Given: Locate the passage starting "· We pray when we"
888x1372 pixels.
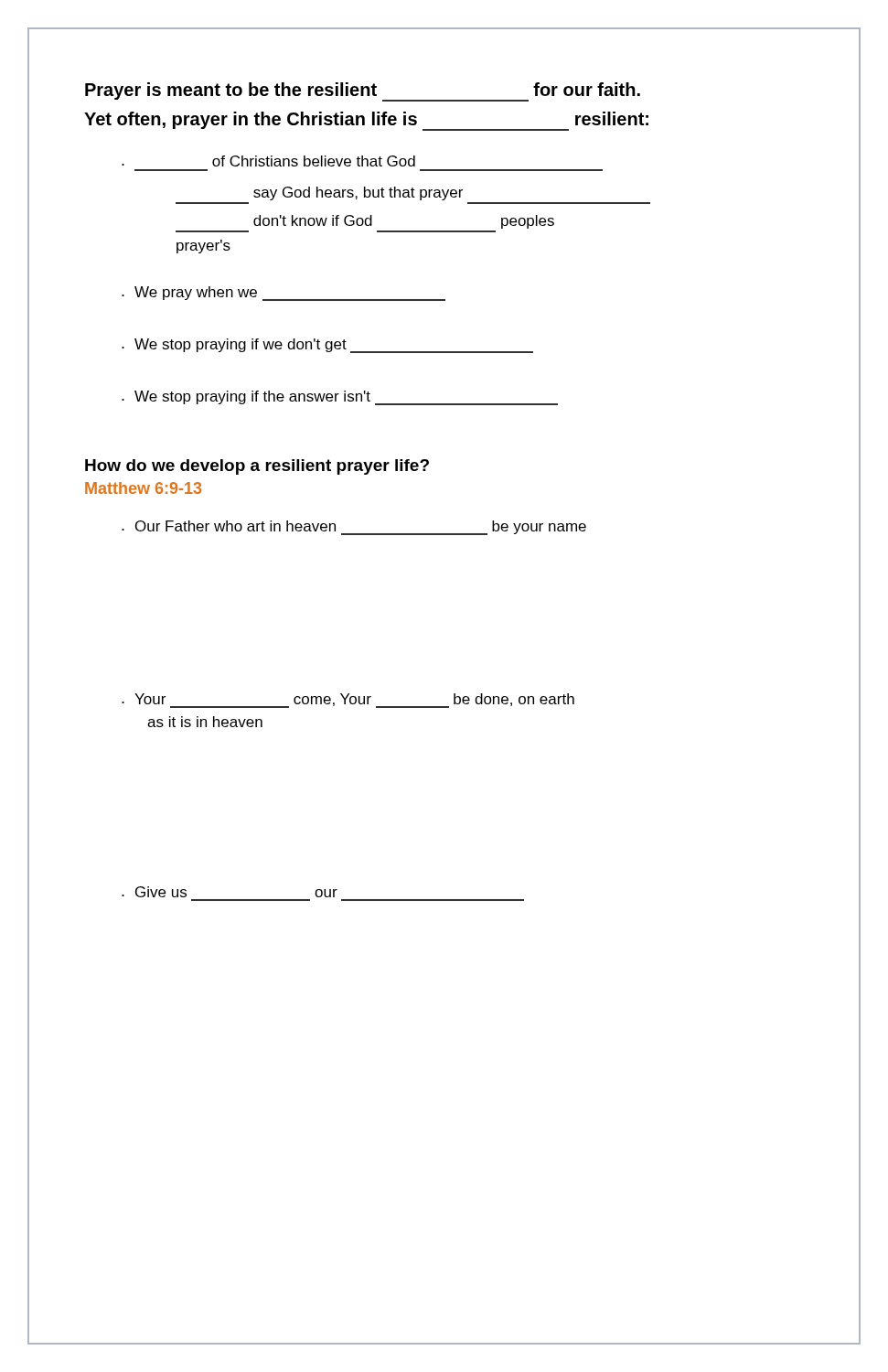Looking at the screenshot, I should pyautogui.click(x=182, y=293).
